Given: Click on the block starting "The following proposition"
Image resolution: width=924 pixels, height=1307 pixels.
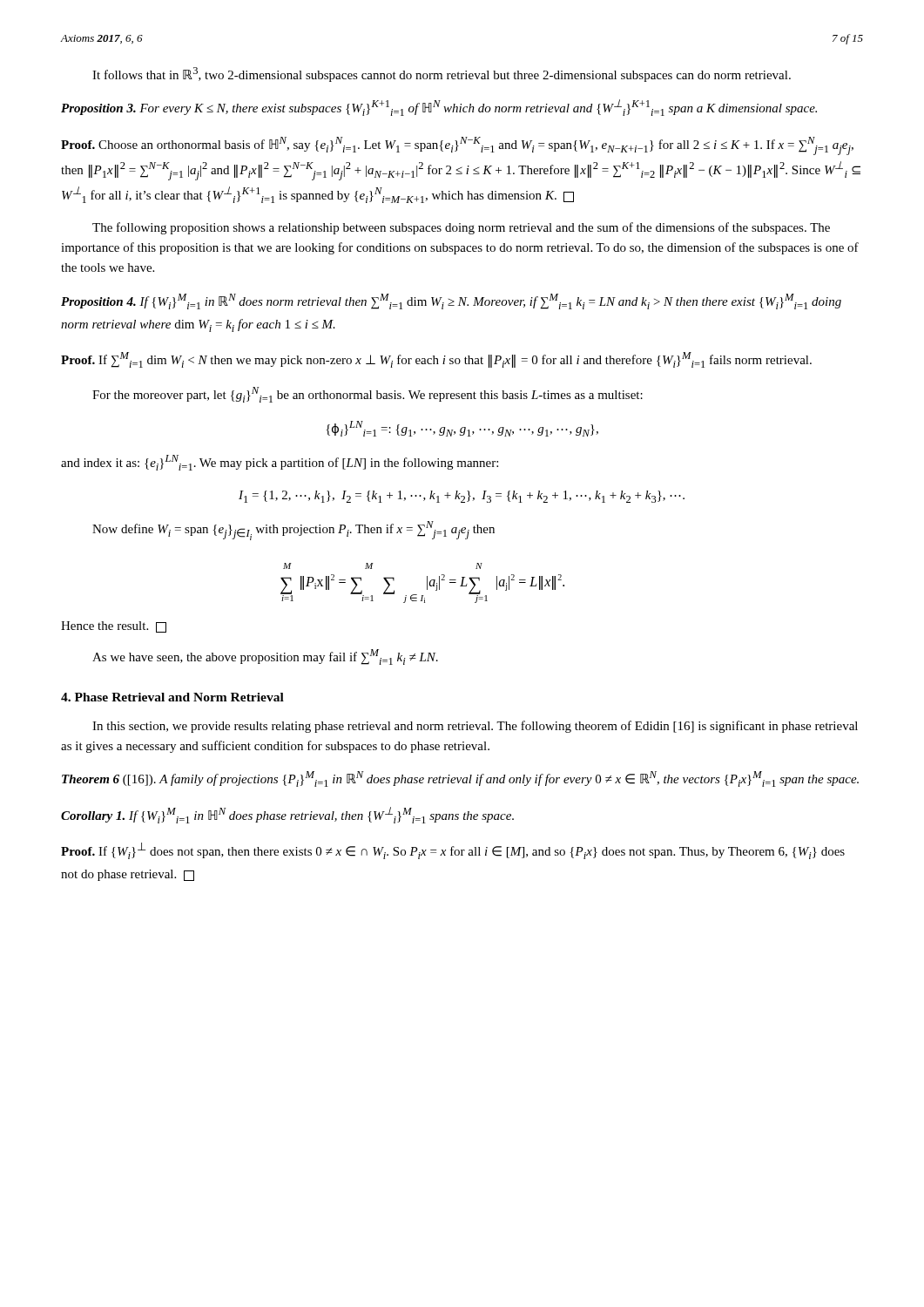Looking at the screenshot, I should pos(462,248).
